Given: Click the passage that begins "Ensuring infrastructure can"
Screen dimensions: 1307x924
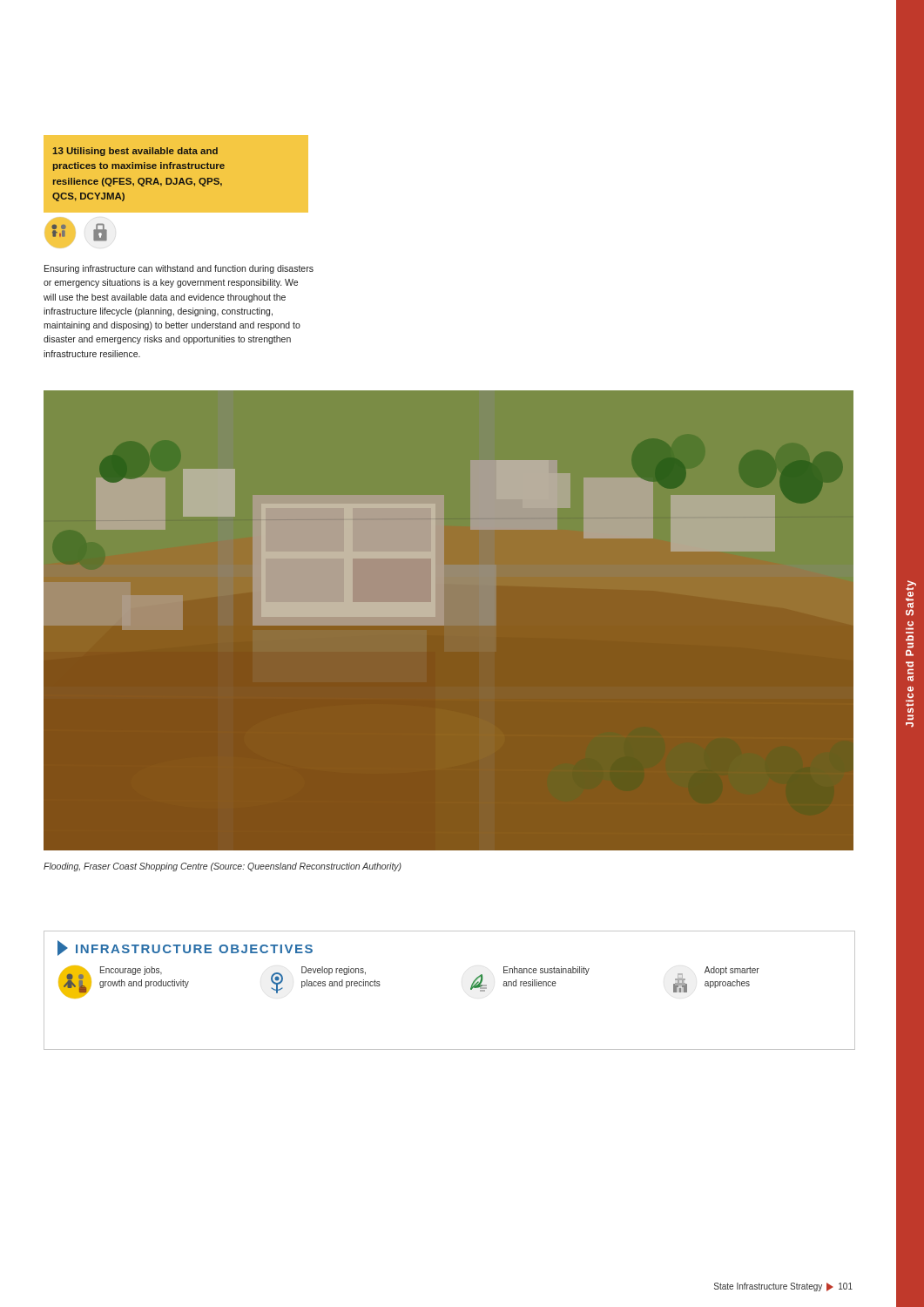Looking at the screenshot, I should [178, 311].
